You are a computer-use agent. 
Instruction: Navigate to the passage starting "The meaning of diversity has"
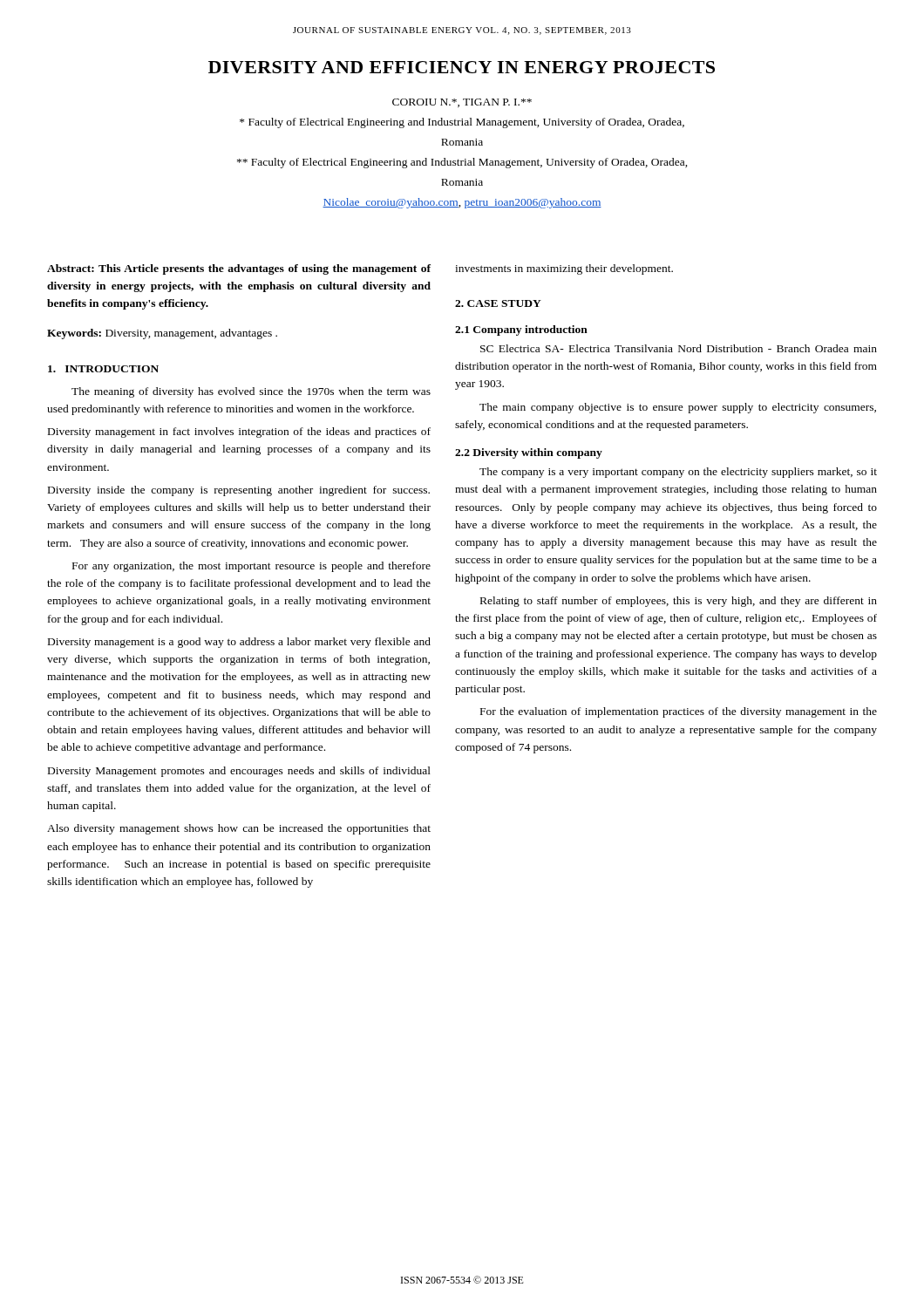click(x=239, y=400)
